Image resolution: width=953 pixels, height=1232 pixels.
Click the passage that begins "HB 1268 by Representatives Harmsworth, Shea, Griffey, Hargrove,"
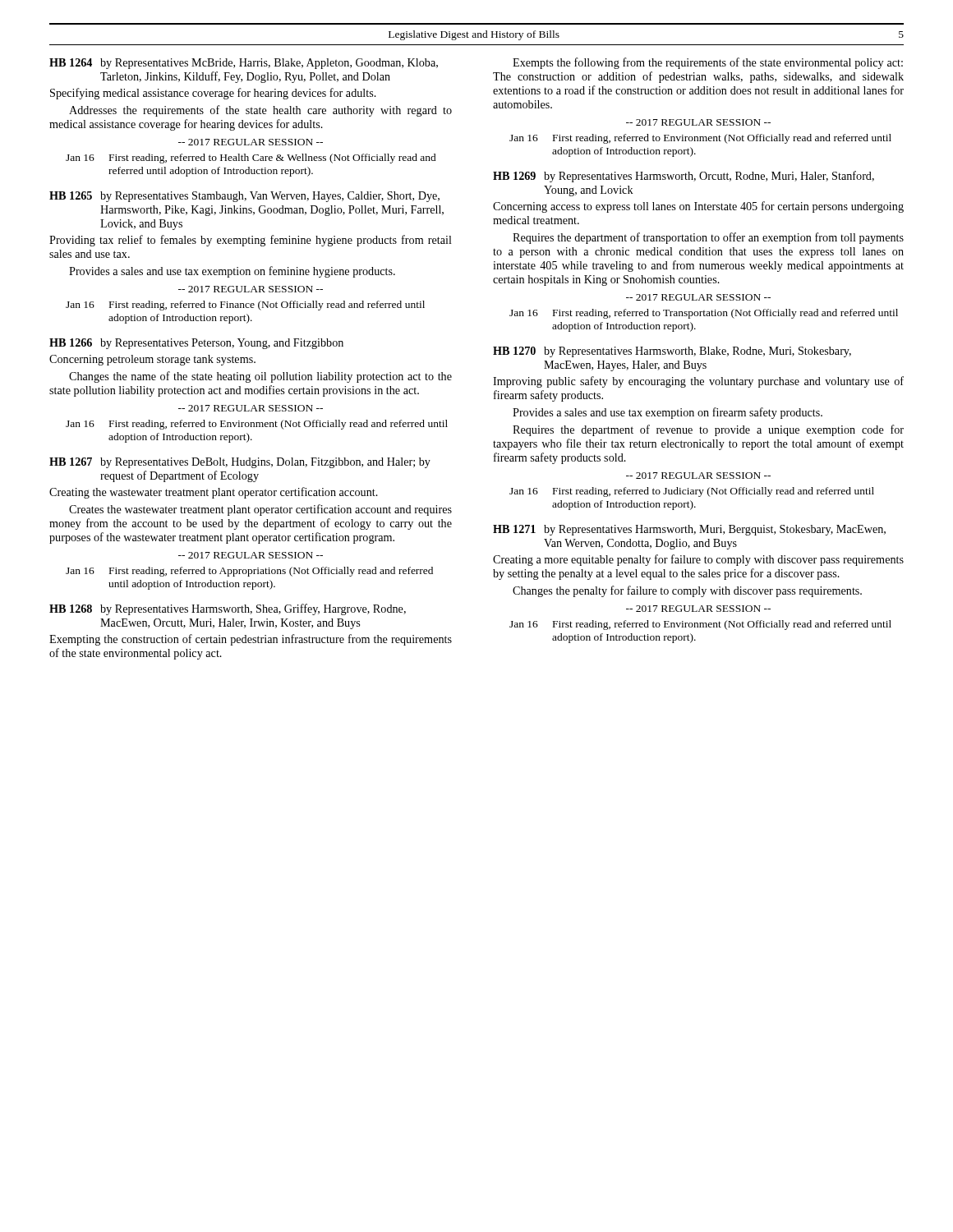[251, 631]
